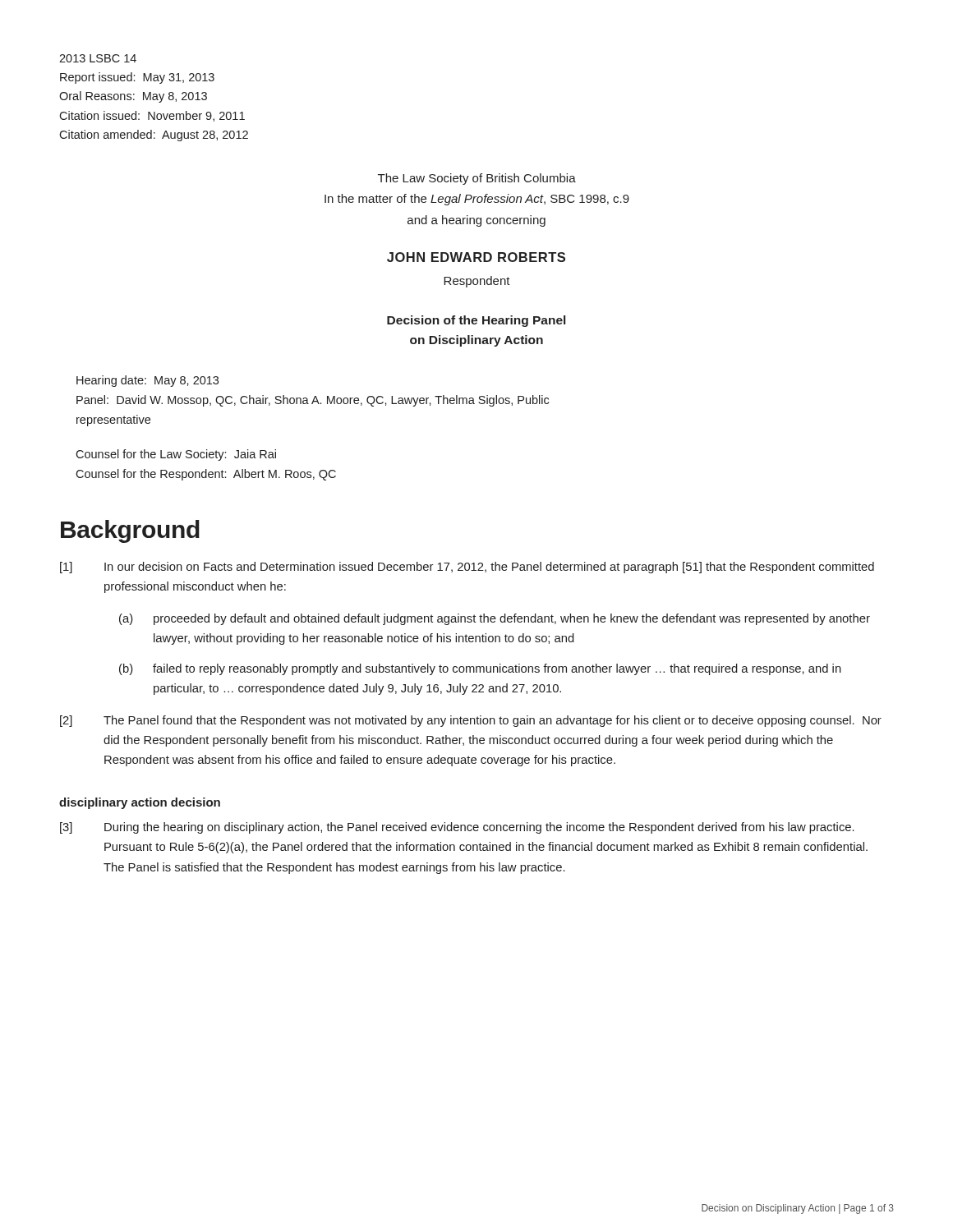Locate the text "disciplinary action decision"

140,802
